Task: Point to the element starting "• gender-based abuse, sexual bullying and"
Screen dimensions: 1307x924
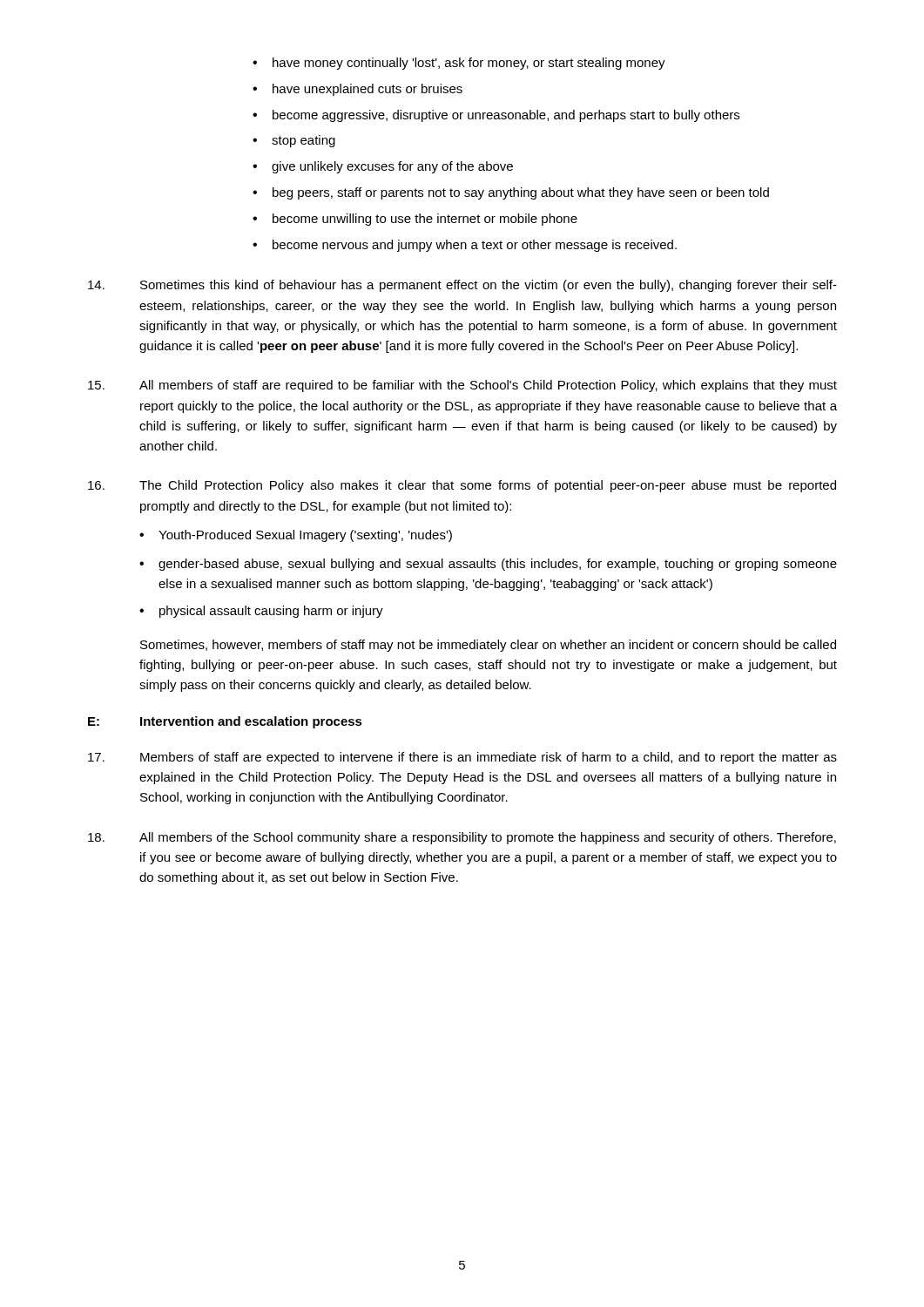Action: tap(488, 573)
